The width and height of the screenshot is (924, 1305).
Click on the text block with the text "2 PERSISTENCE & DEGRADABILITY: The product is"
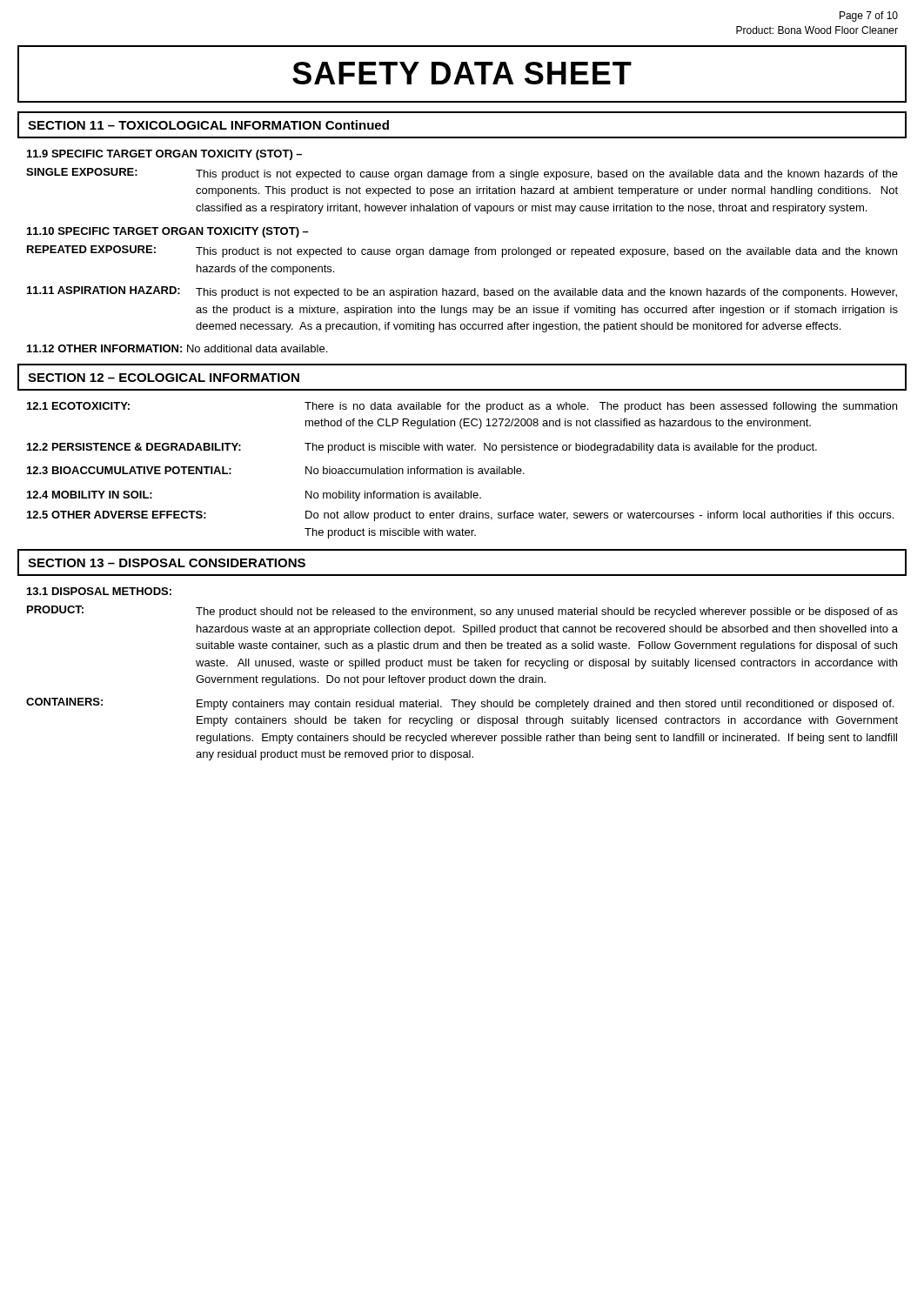pos(462,447)
